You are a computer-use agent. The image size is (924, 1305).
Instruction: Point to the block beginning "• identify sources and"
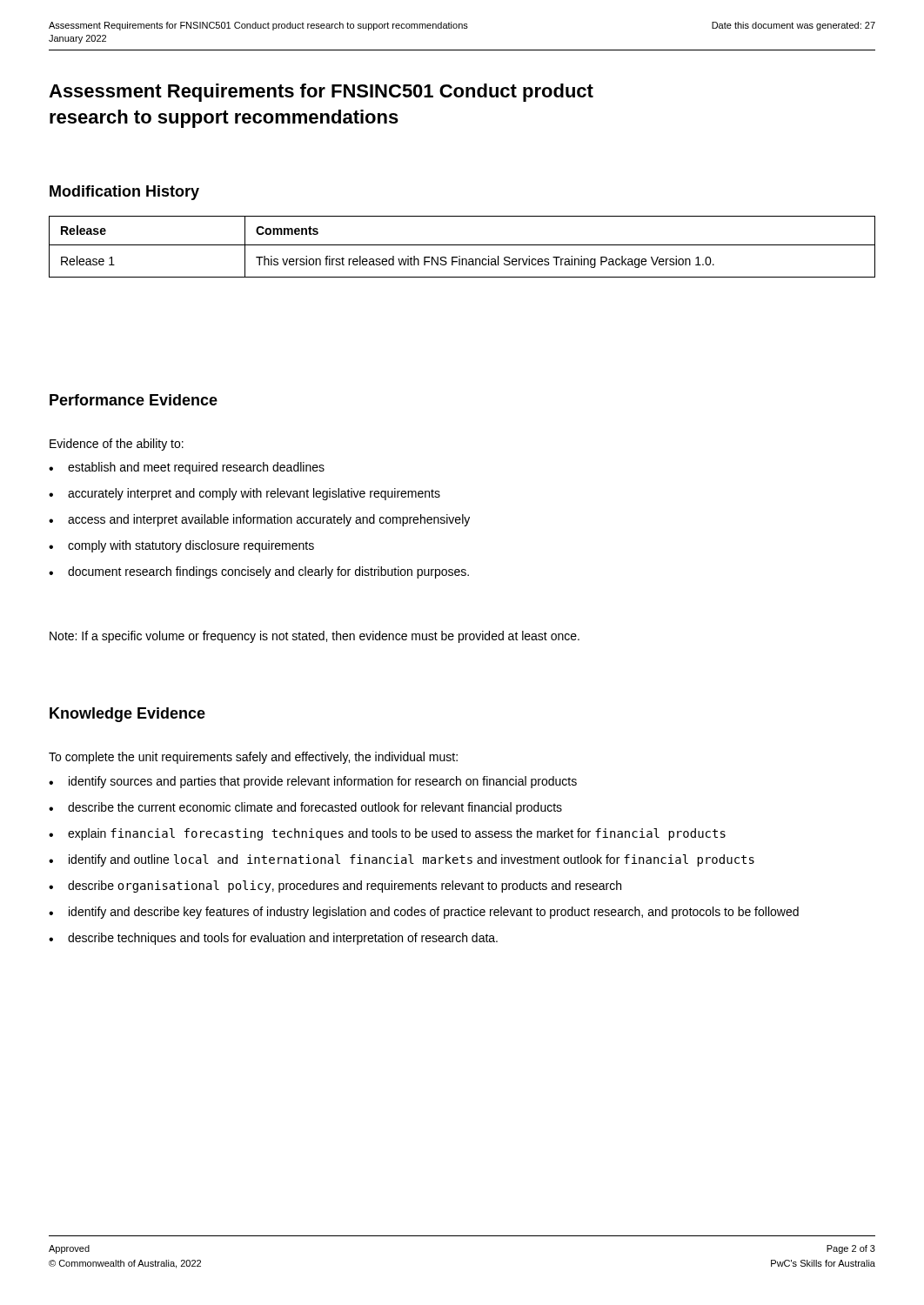click(462, 783)
